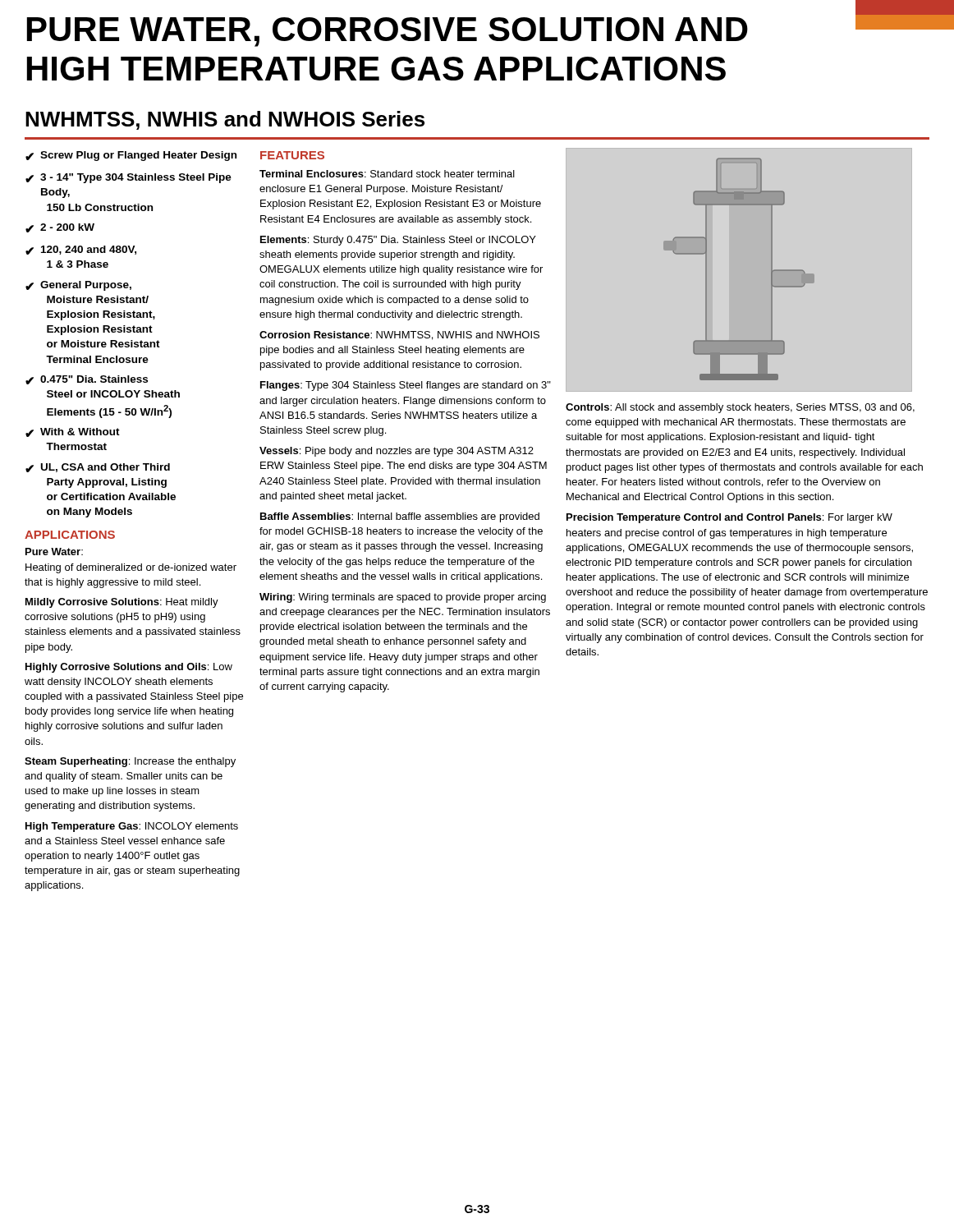Screen dimensions: 1232x954
Task: Where is the passage that starts "Precision Temperature Control and Control Panels:"?
Action: [x=747, y=585]
